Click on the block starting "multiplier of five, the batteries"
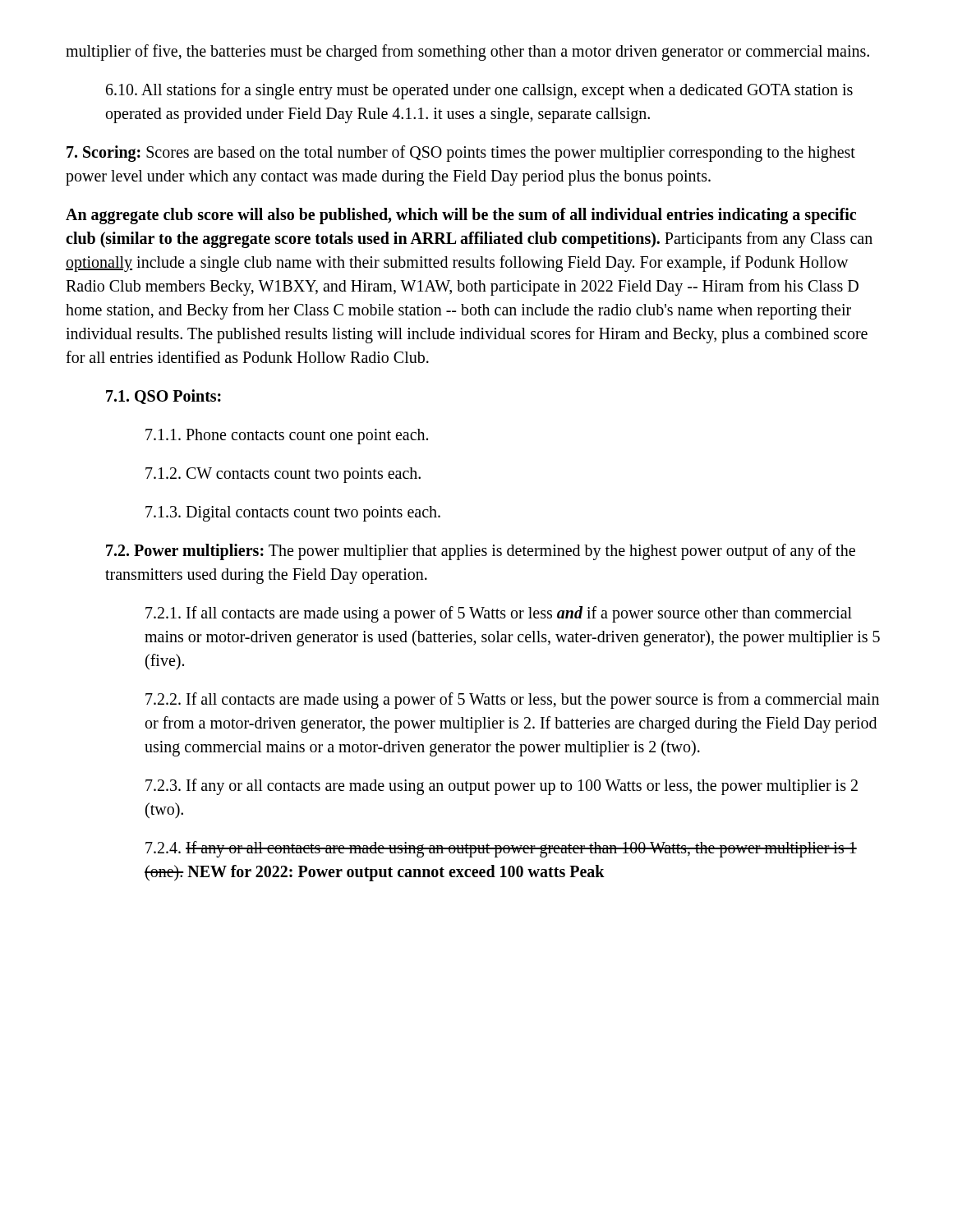Viewport: 953px width, 1232px height. 468,51
